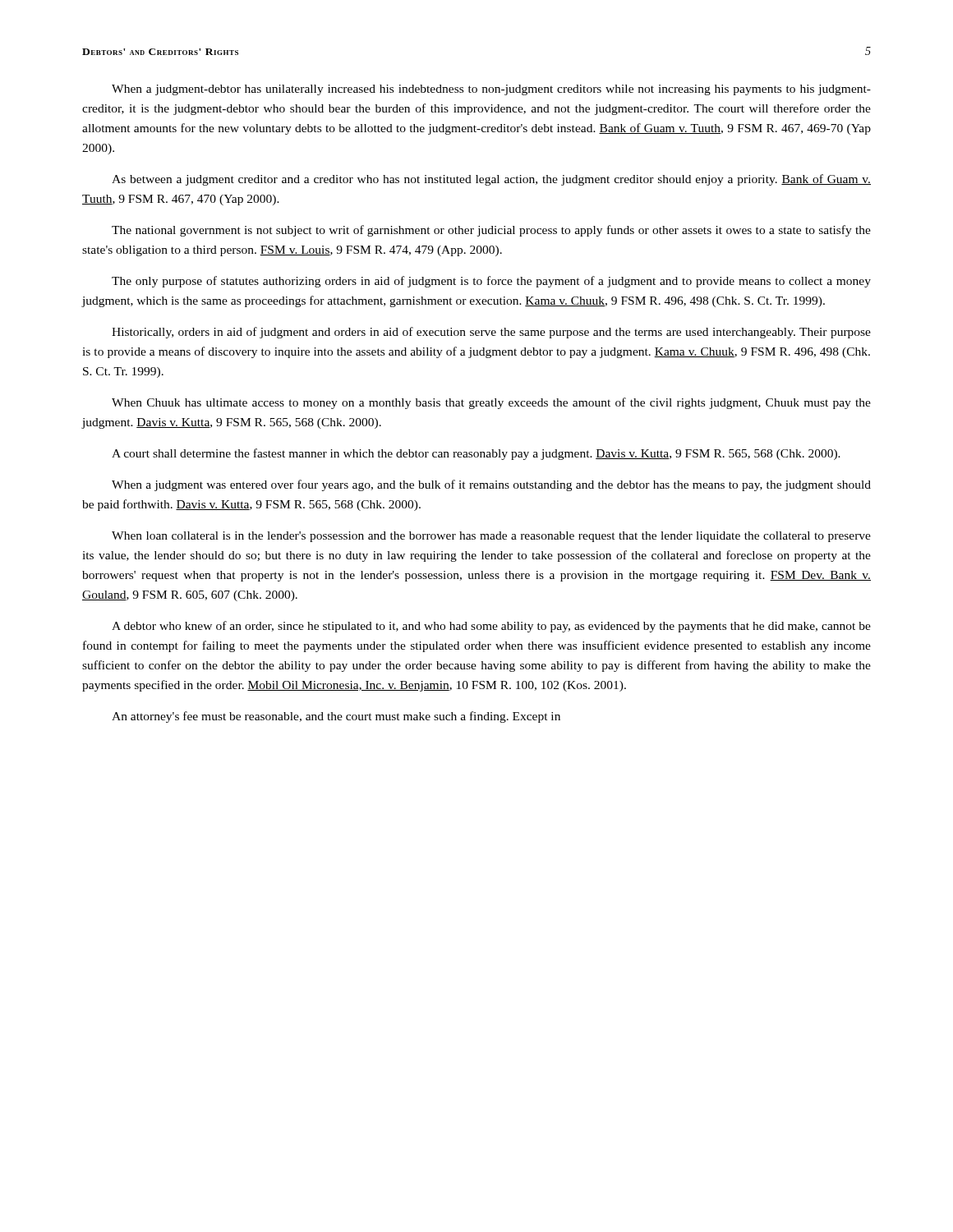Image resolution: width=953 pixels, height=1232 pixels.
Task: Find the region starting "The only purpose of"
Action: point(476,290)
